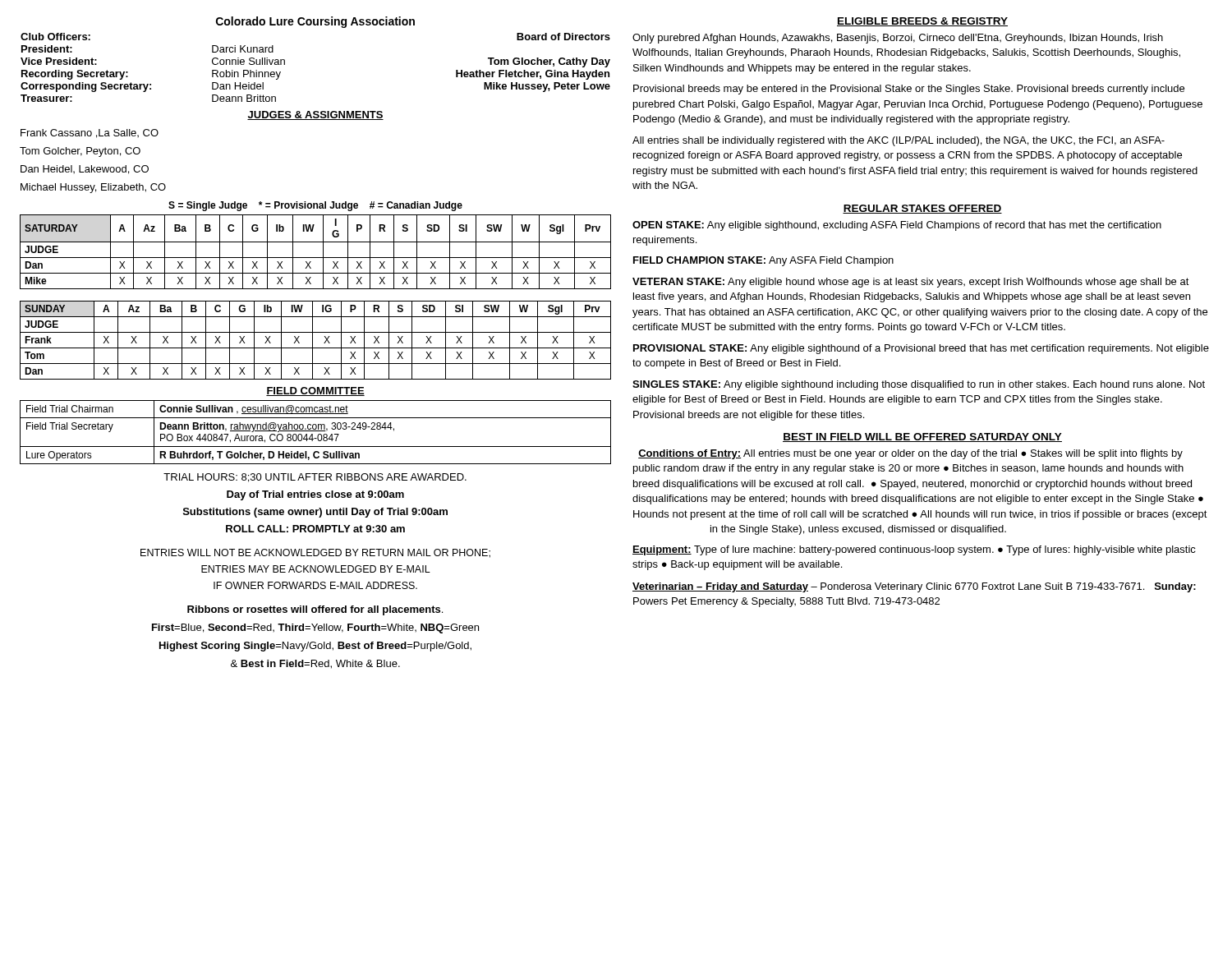Image resolution: width=1232 pixels, height=953 pixels.
Task: Click the passage that begins "ENTRIES WILL NOT BE ACKNOWLEDGED BY RETURN MAIL"
Action: click(315, 569)
